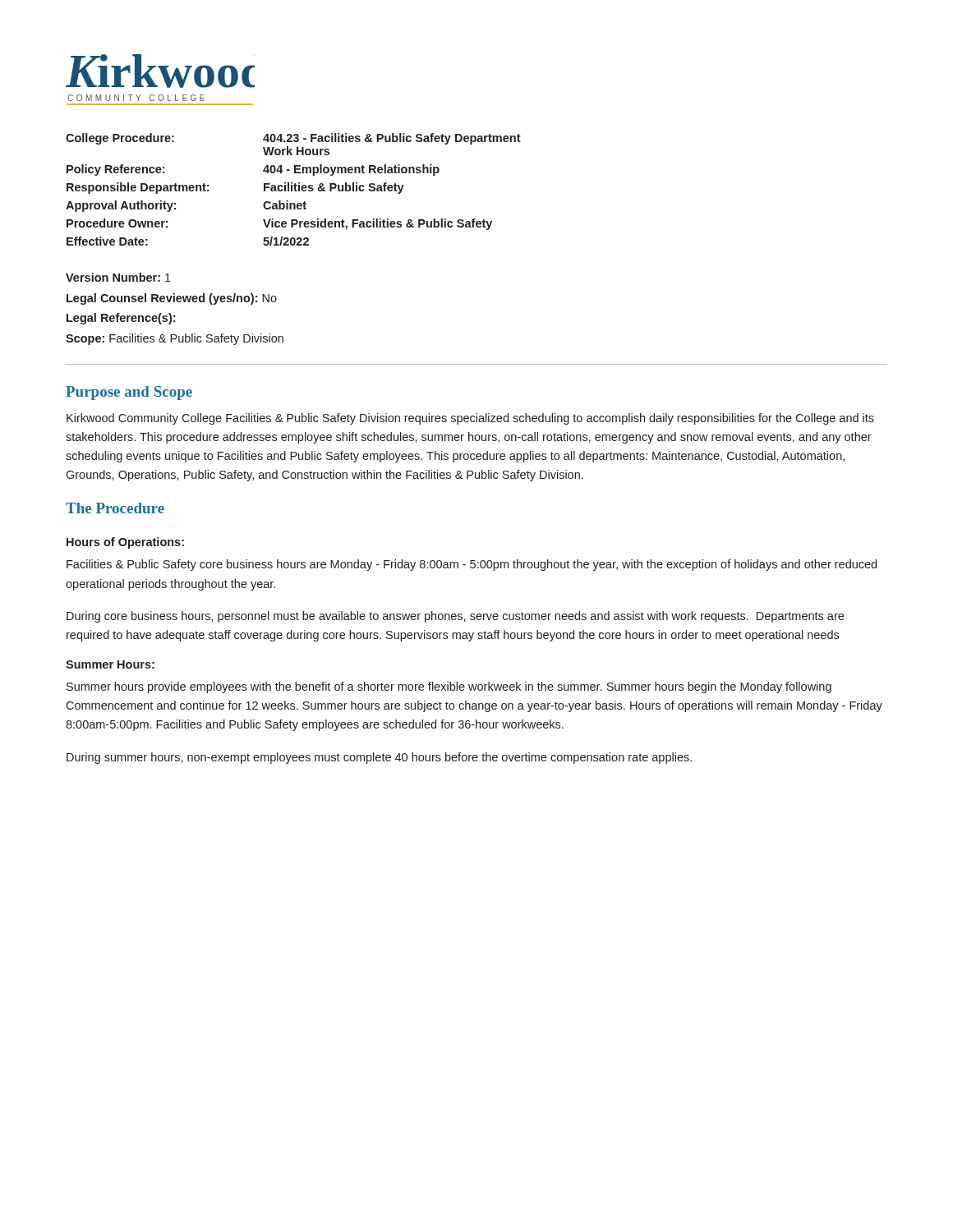Locate the text block that reads "Kirkwood Community College Facilities & Public Safety Division"
The image size is (953, 1232).
pyautogui.click(x=470, y=446)
